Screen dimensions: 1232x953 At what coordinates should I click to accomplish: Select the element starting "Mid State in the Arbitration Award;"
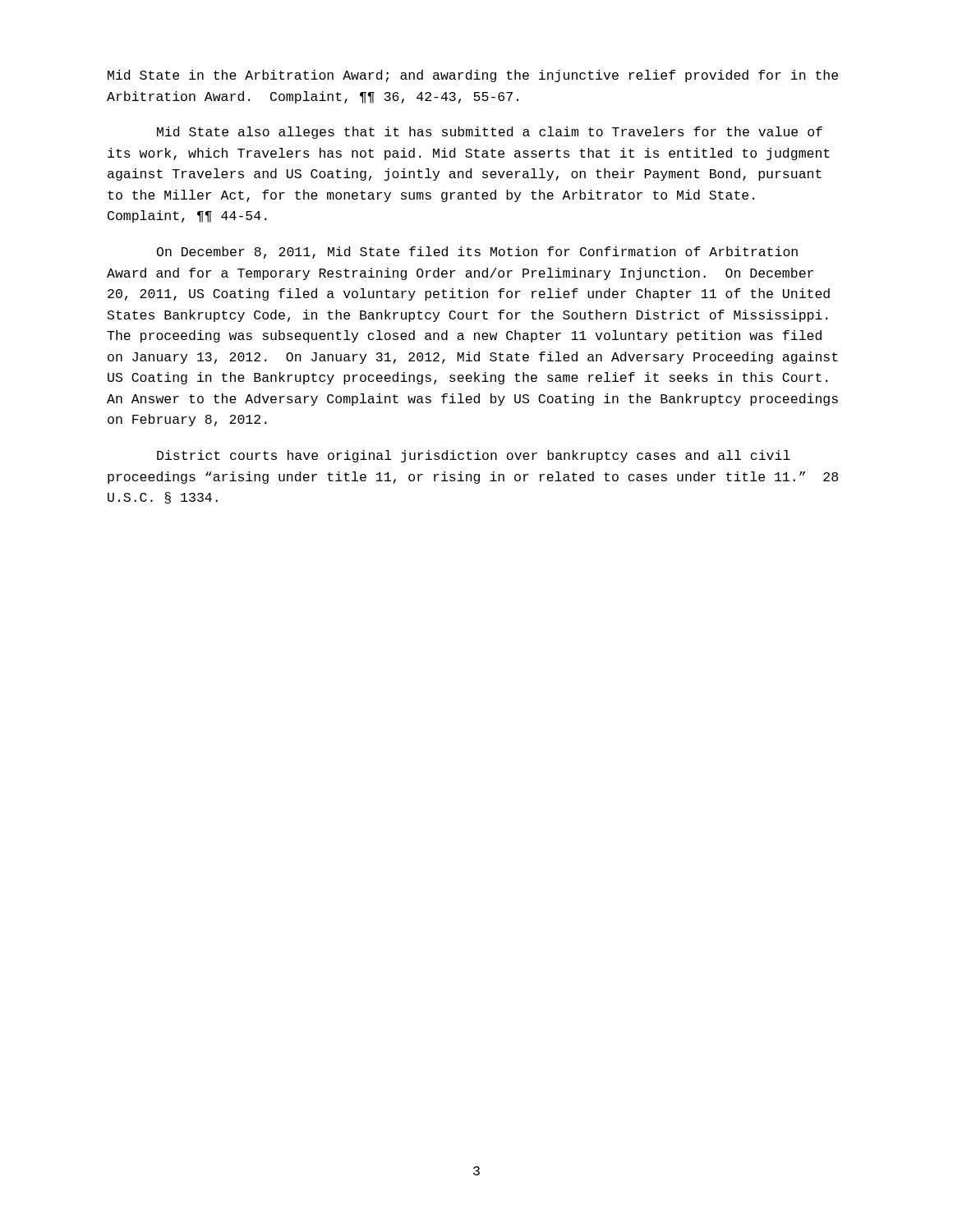tap(476, 87)
